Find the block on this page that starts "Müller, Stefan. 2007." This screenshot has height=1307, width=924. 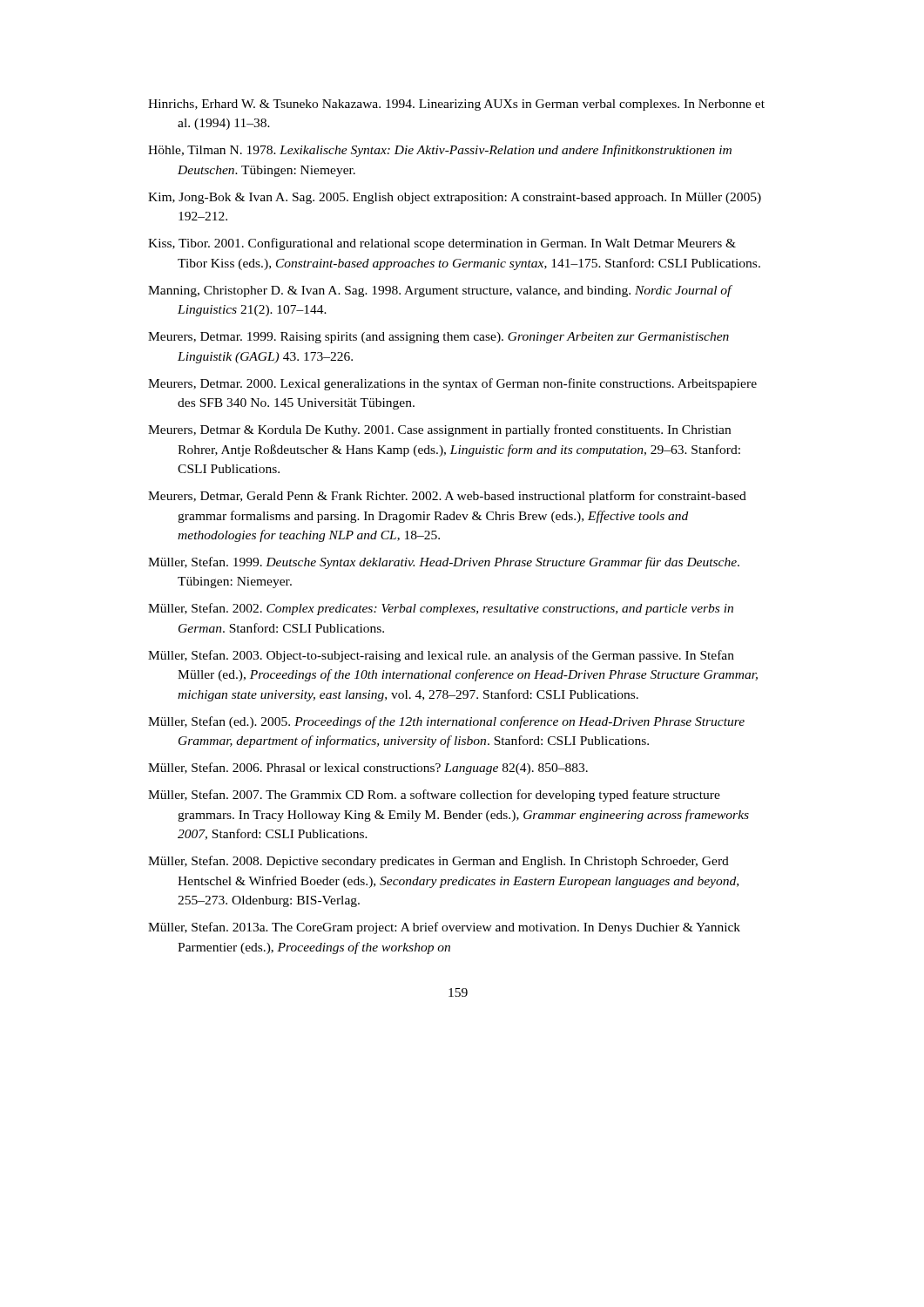449,814
